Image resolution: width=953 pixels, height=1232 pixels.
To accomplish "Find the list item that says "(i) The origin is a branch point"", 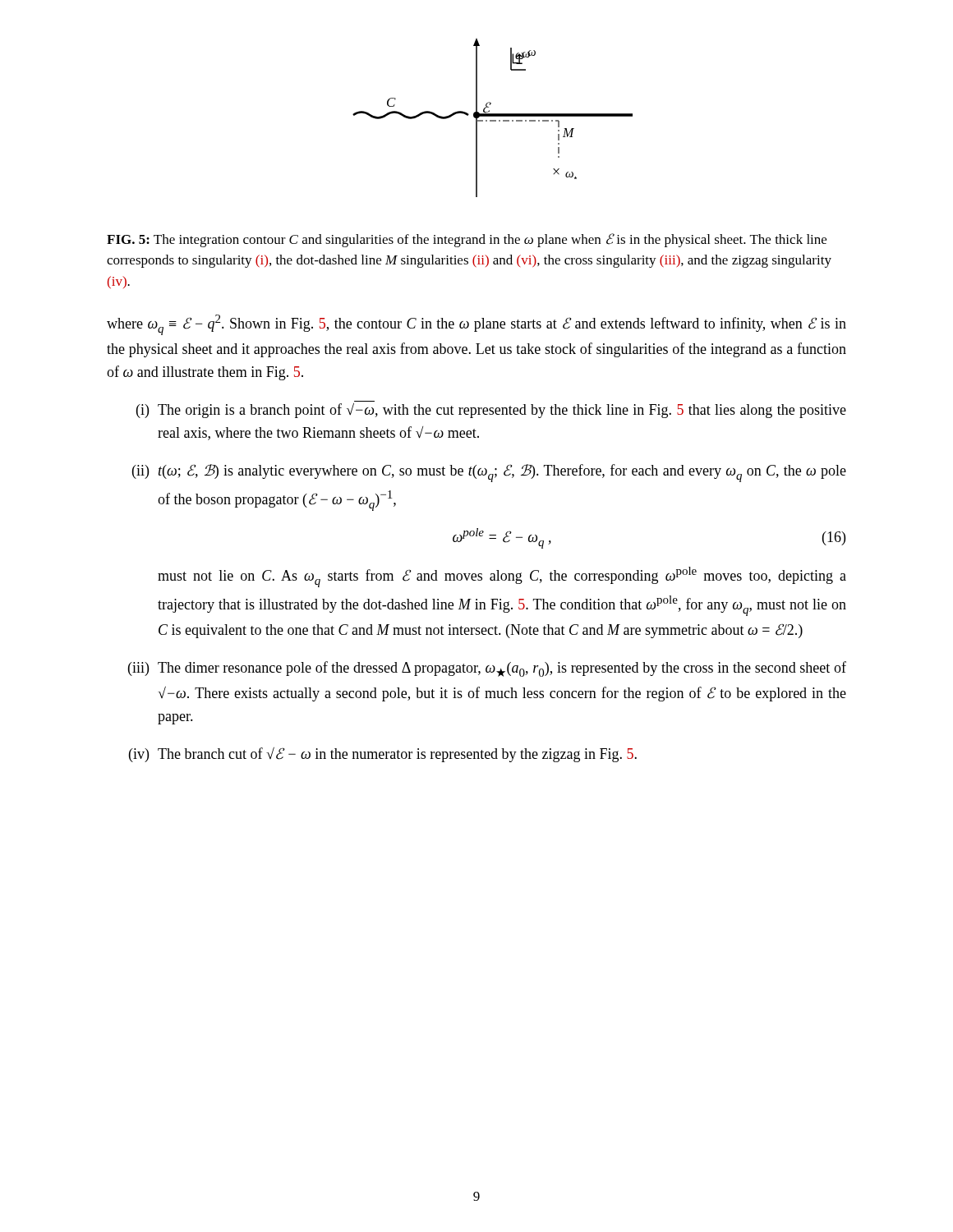I will [x=476, y=422].
